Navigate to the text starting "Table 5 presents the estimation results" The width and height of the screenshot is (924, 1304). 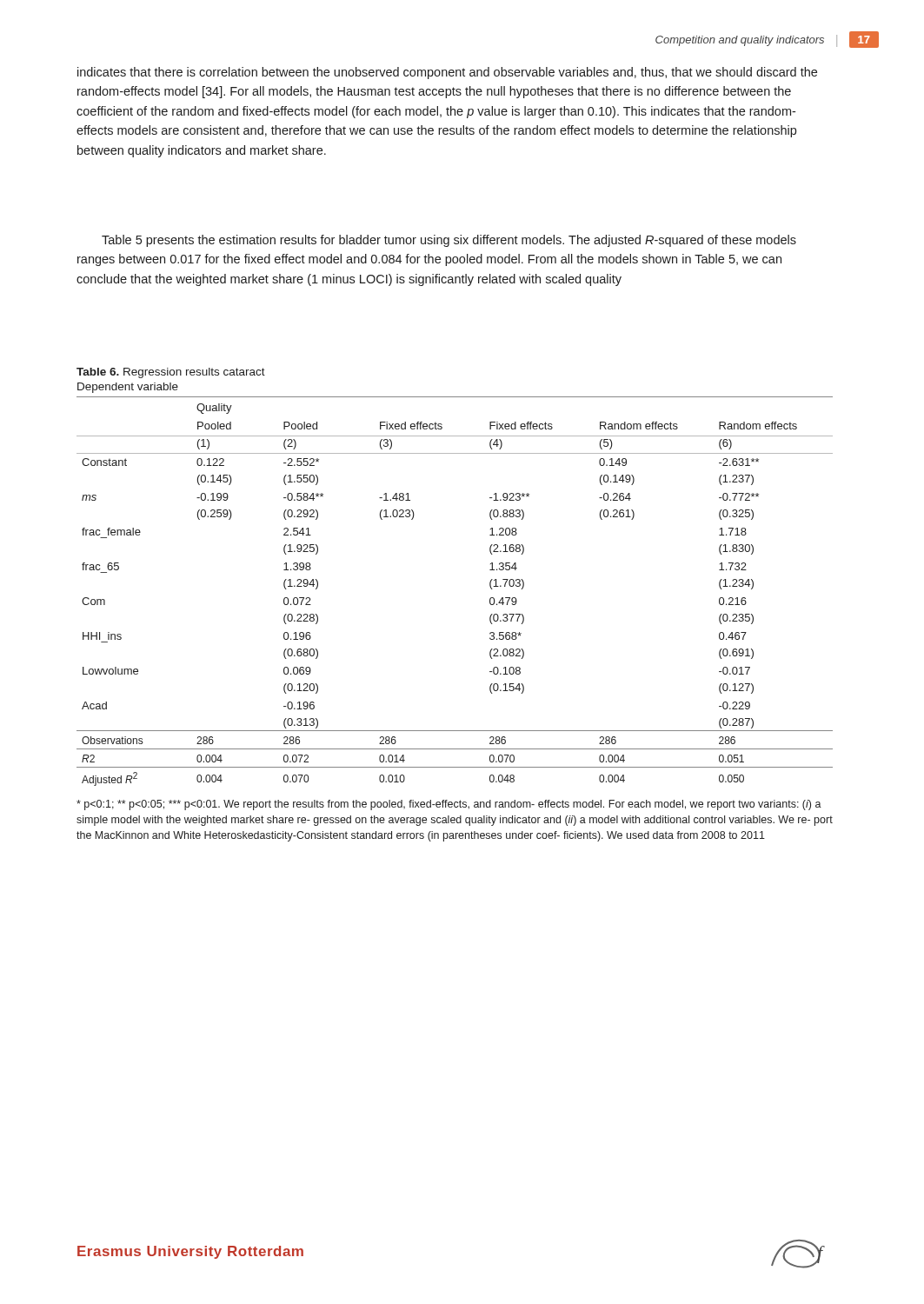(436, 259)
